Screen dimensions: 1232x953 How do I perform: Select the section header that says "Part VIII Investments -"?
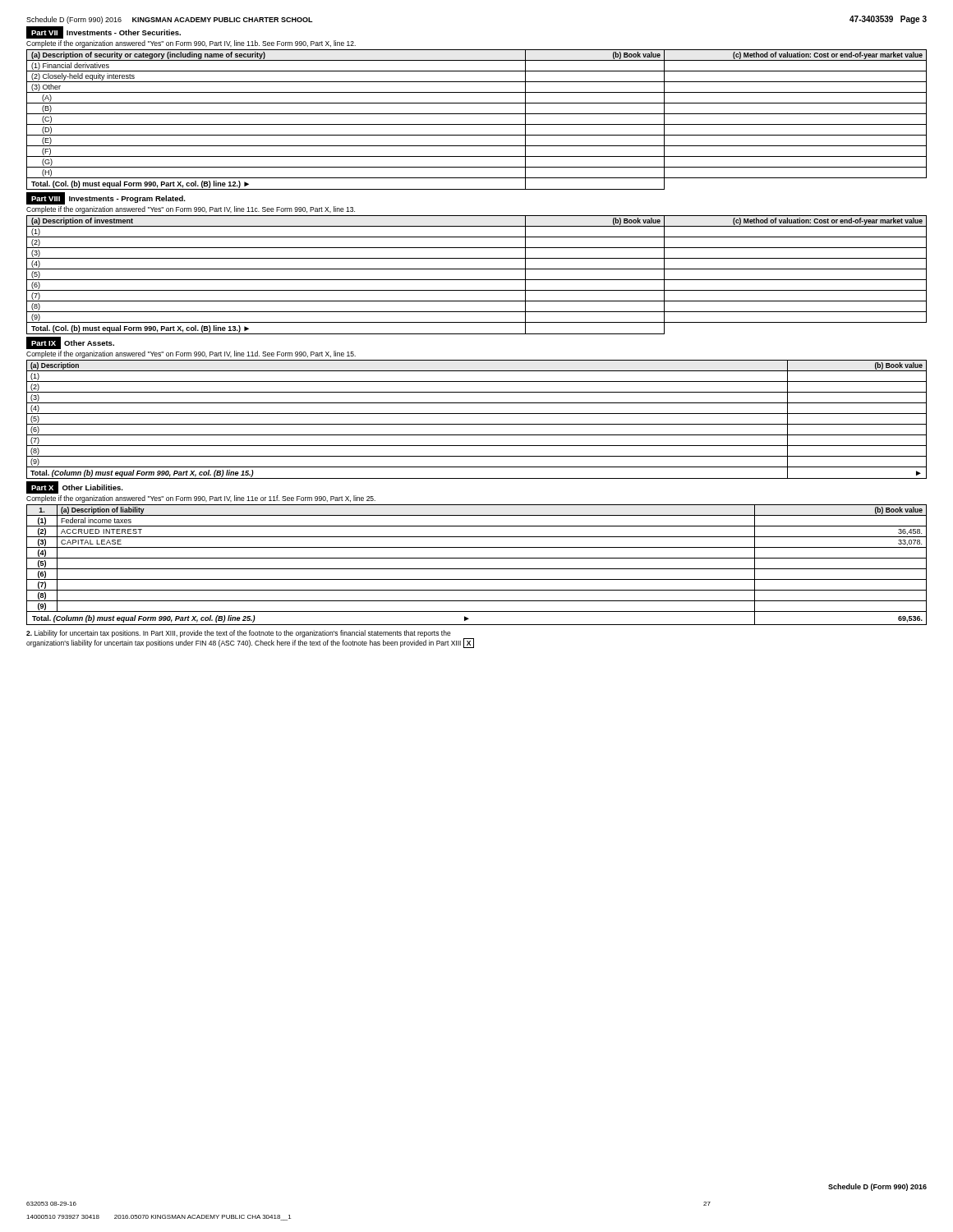pos(106,198)
